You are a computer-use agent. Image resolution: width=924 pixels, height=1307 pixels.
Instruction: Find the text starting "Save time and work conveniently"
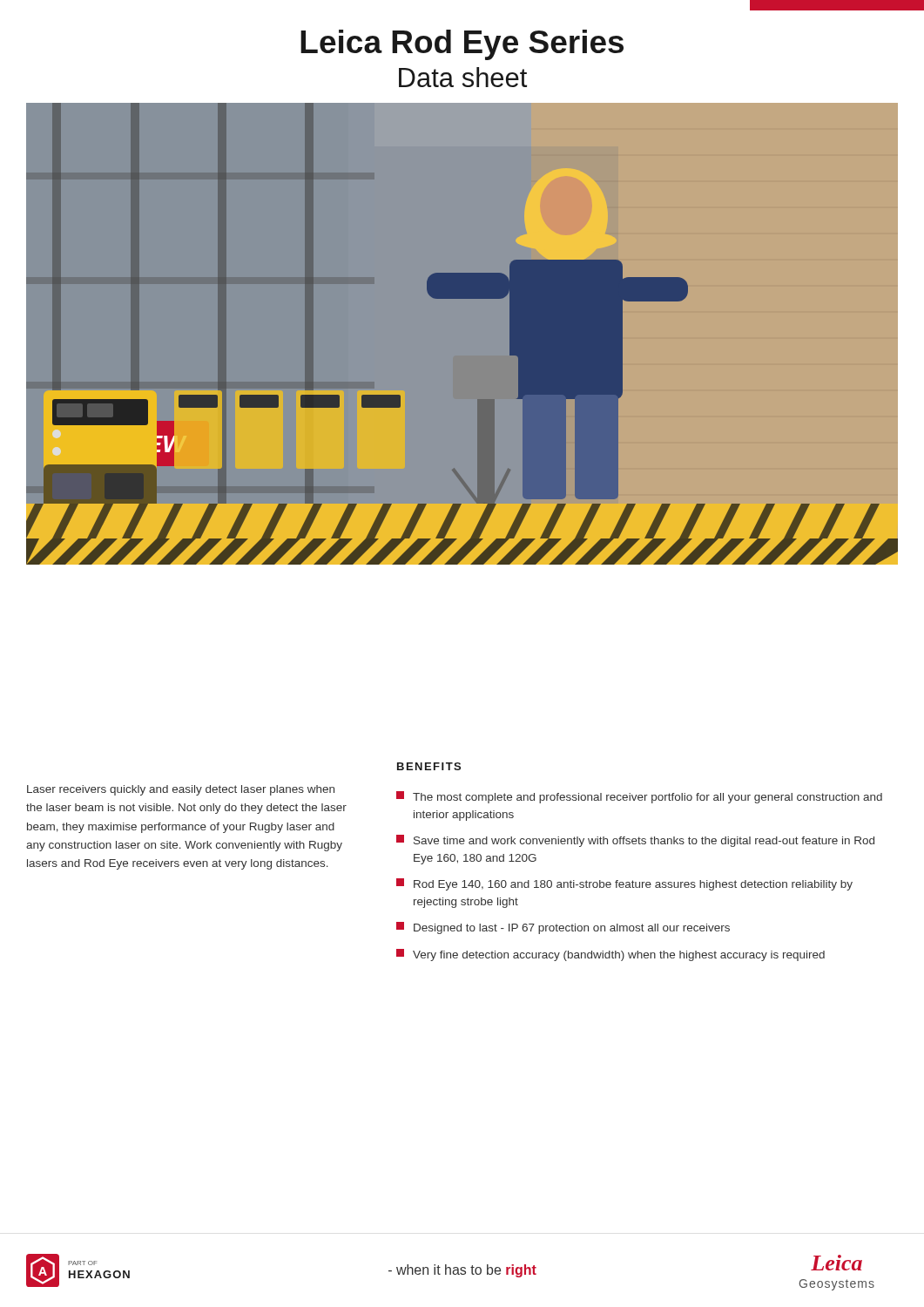[x=647, y=849]
